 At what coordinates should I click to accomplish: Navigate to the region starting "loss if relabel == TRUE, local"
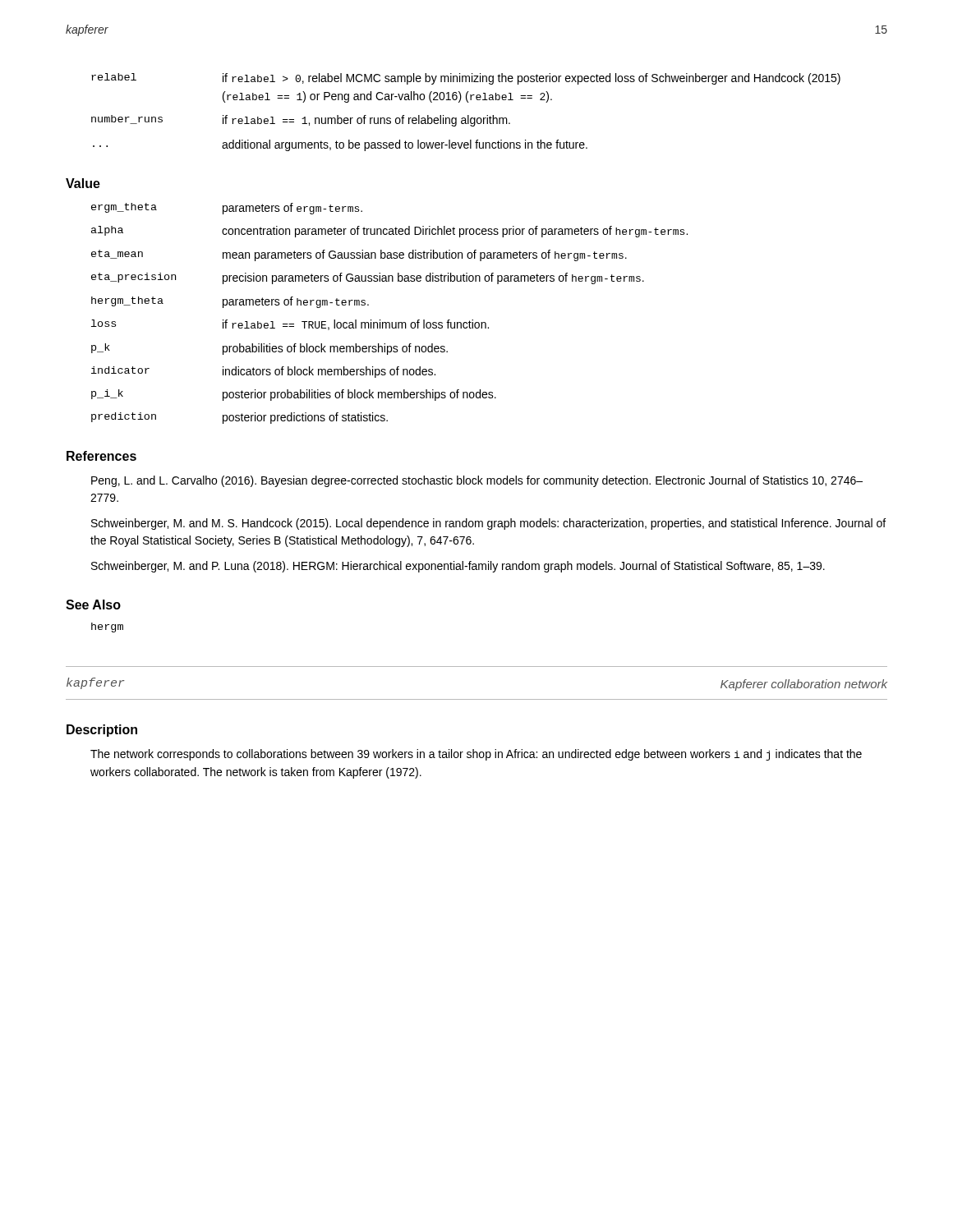pyautogui.click(x=476, y=325)
